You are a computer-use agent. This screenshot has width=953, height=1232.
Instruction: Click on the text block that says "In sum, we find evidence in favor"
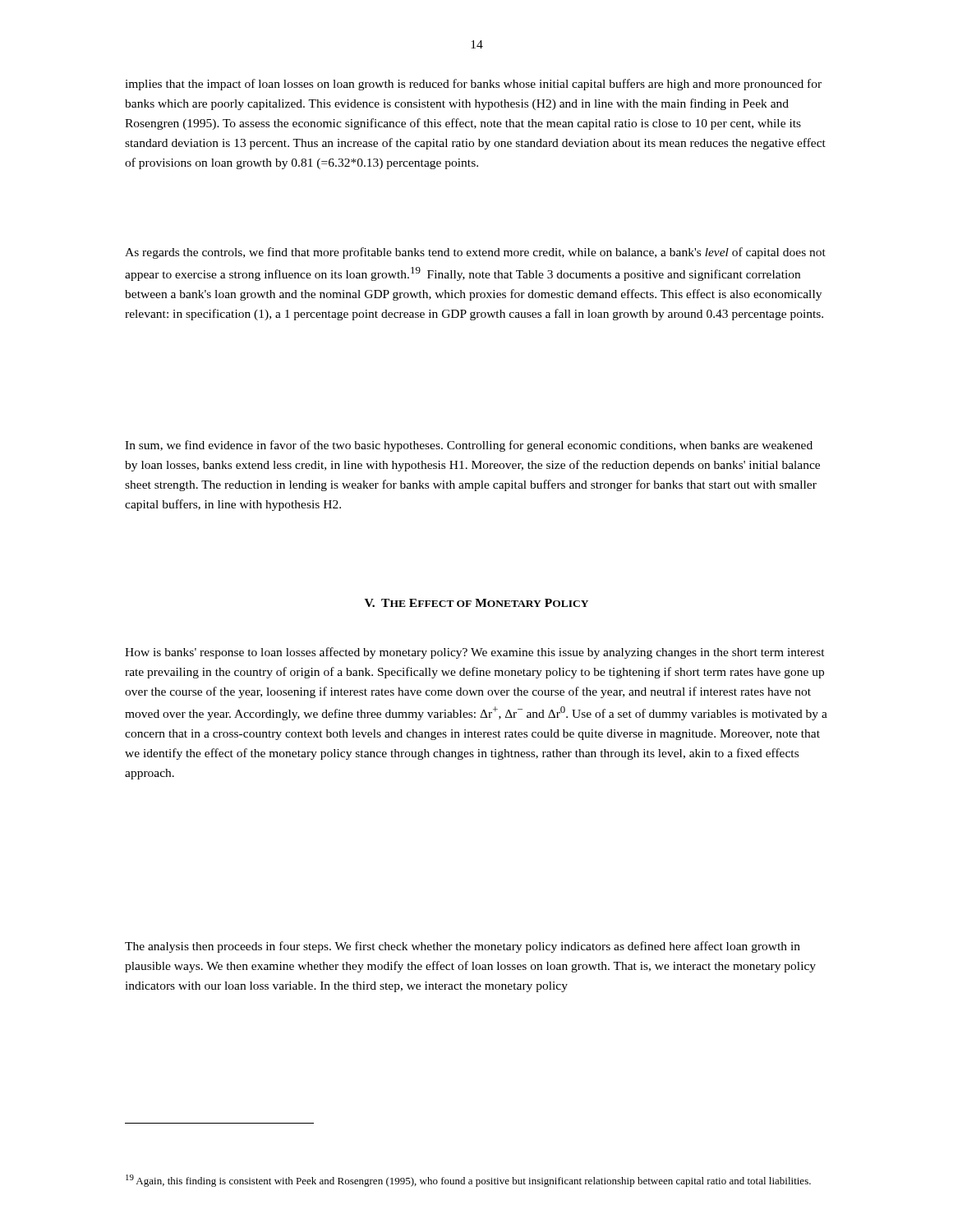pyautogui.click(x=476, y=475)
